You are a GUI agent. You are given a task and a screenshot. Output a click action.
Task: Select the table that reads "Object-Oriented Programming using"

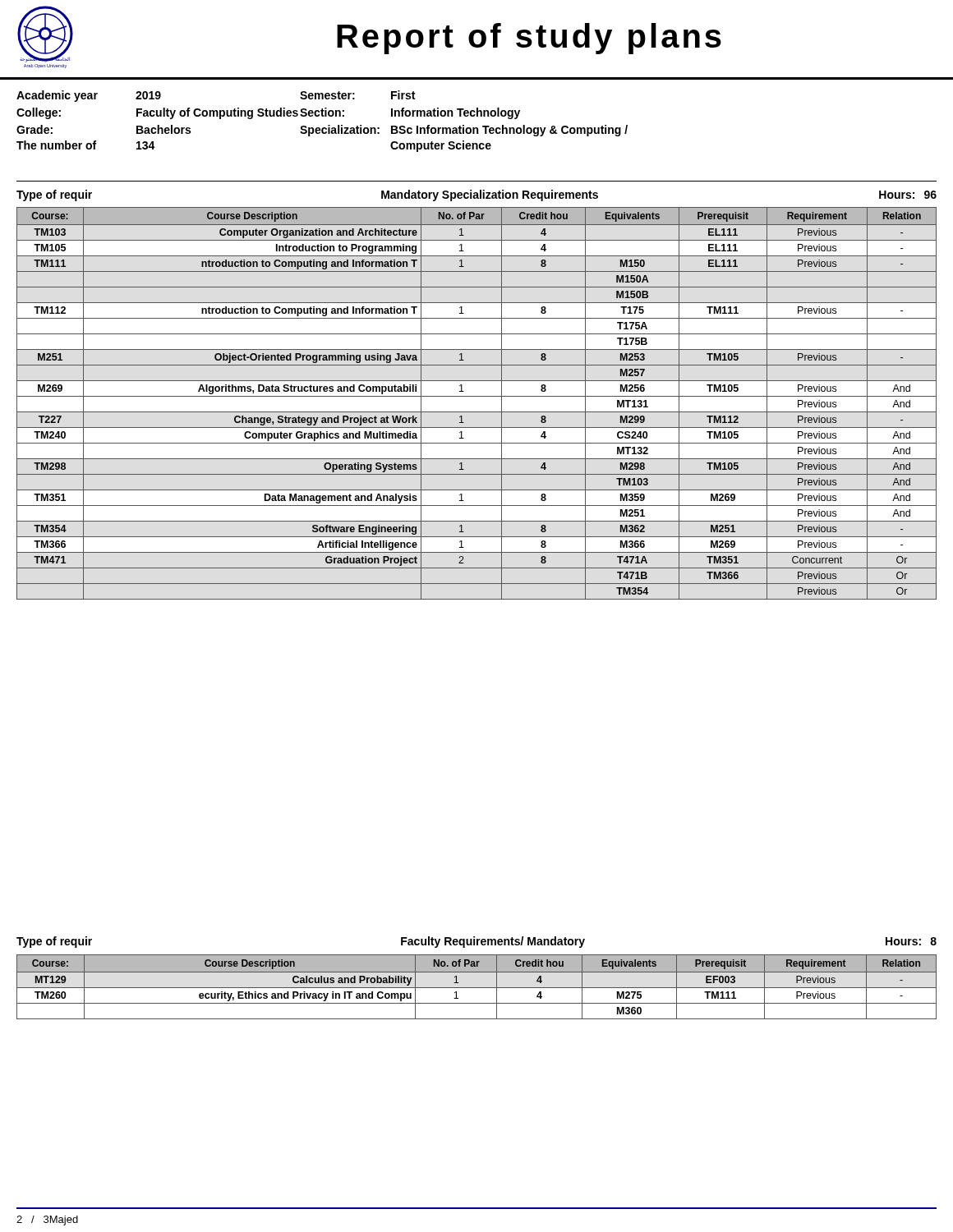(476, 403)
